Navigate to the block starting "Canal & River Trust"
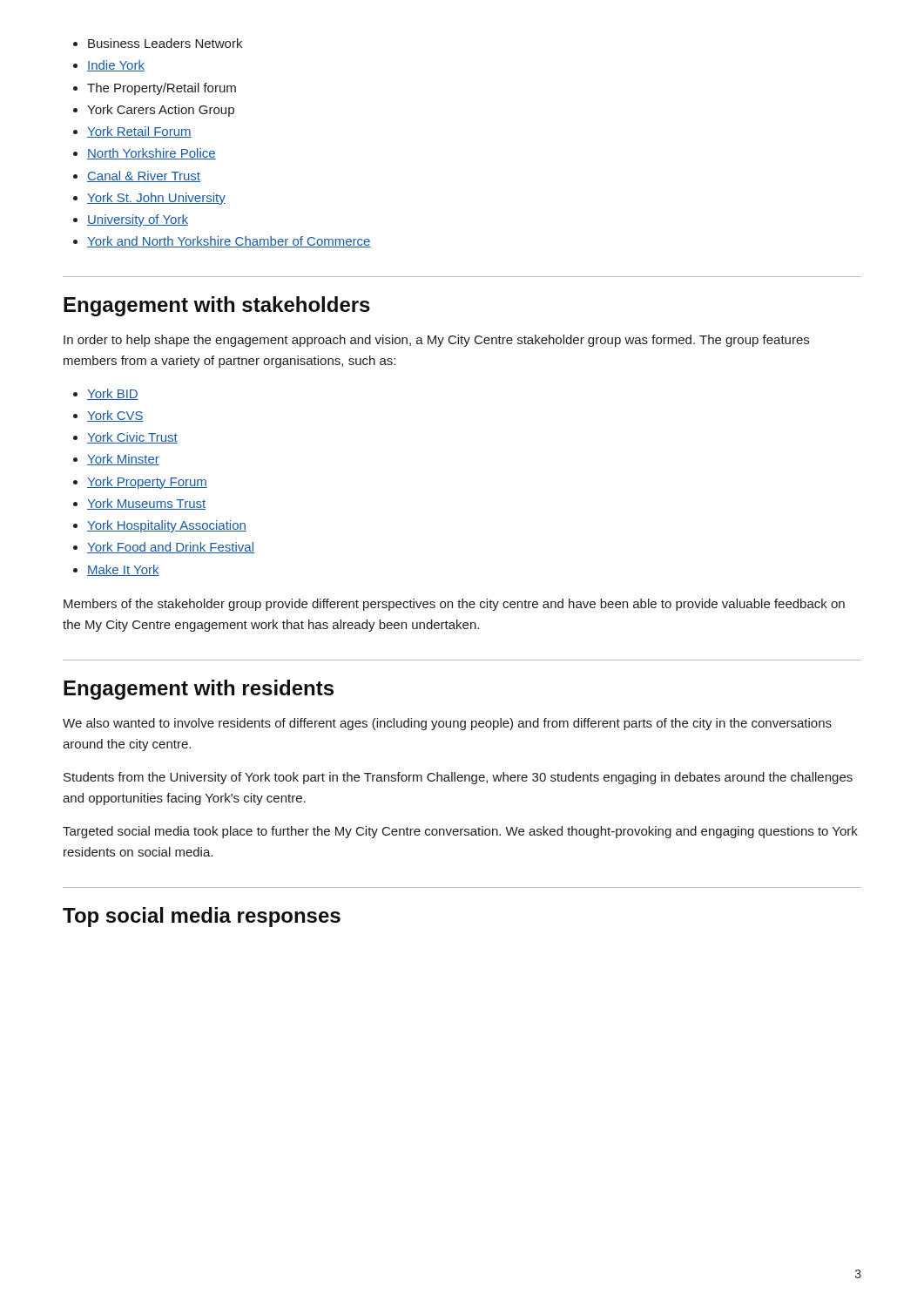Screen dimensions: 1307x924 [x=144, y=175]
